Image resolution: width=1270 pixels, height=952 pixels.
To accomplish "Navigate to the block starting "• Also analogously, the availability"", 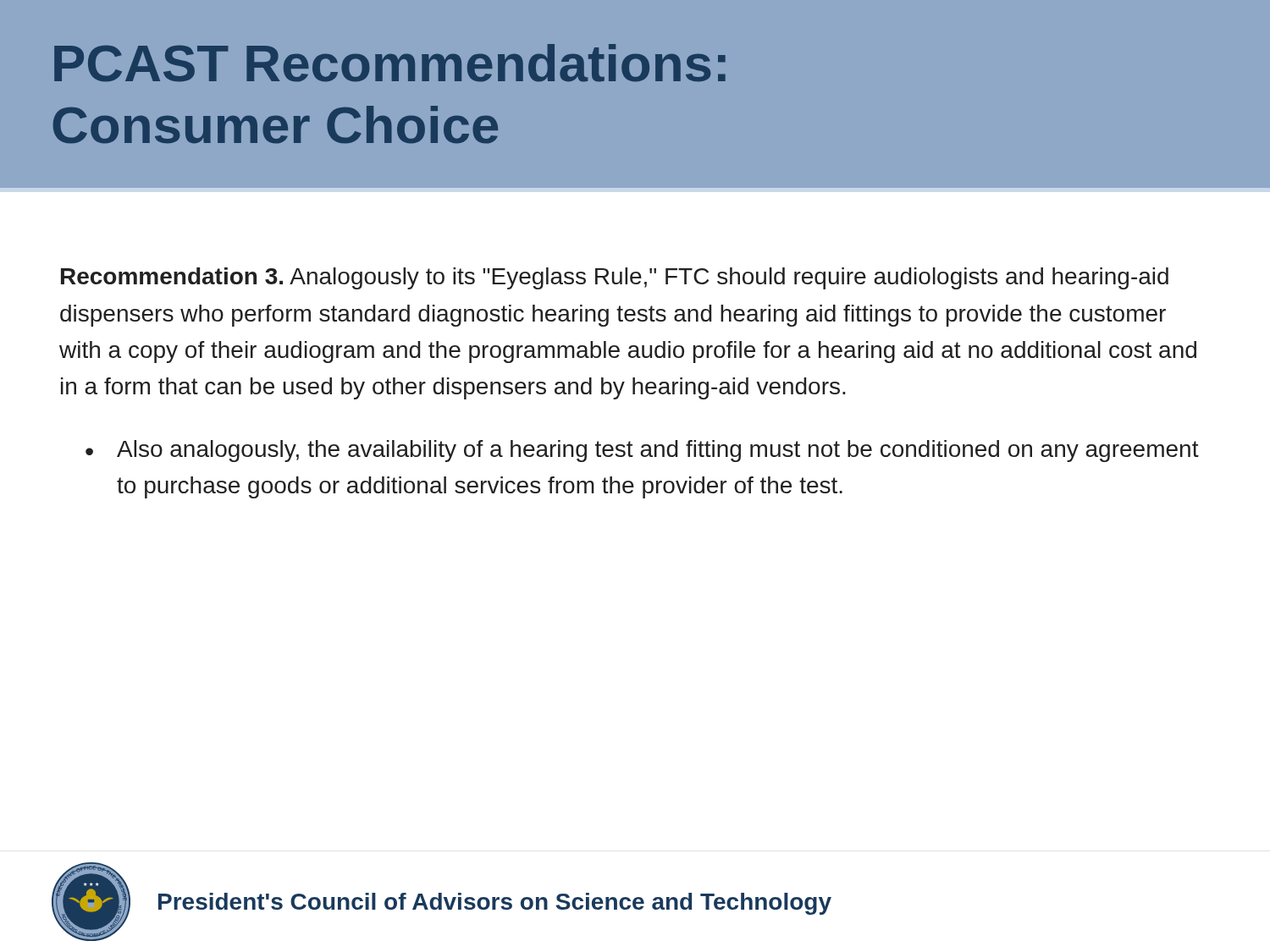I will pos(635,467).
